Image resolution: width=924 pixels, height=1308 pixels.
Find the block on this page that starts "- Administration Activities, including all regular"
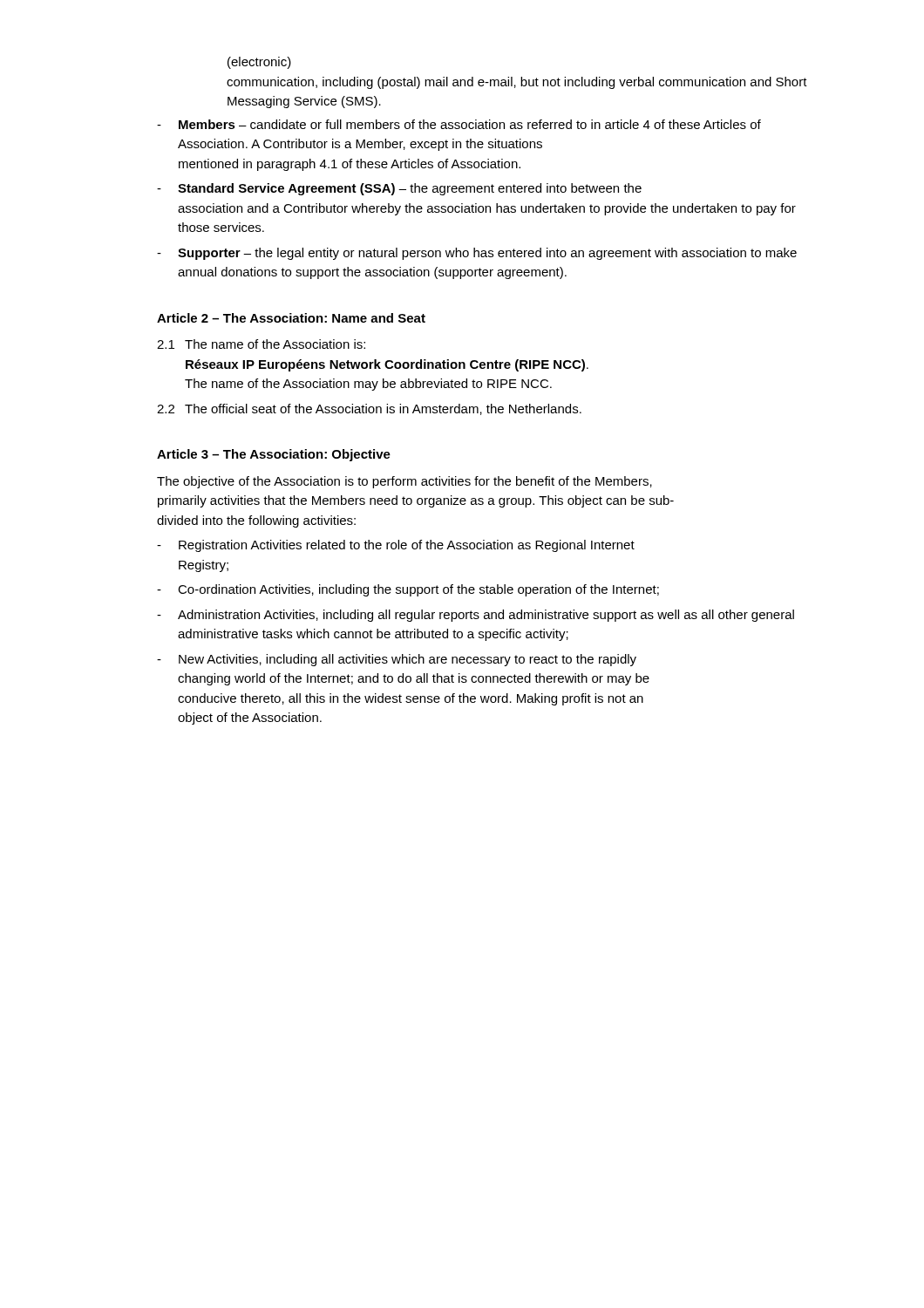coord(488,624)
